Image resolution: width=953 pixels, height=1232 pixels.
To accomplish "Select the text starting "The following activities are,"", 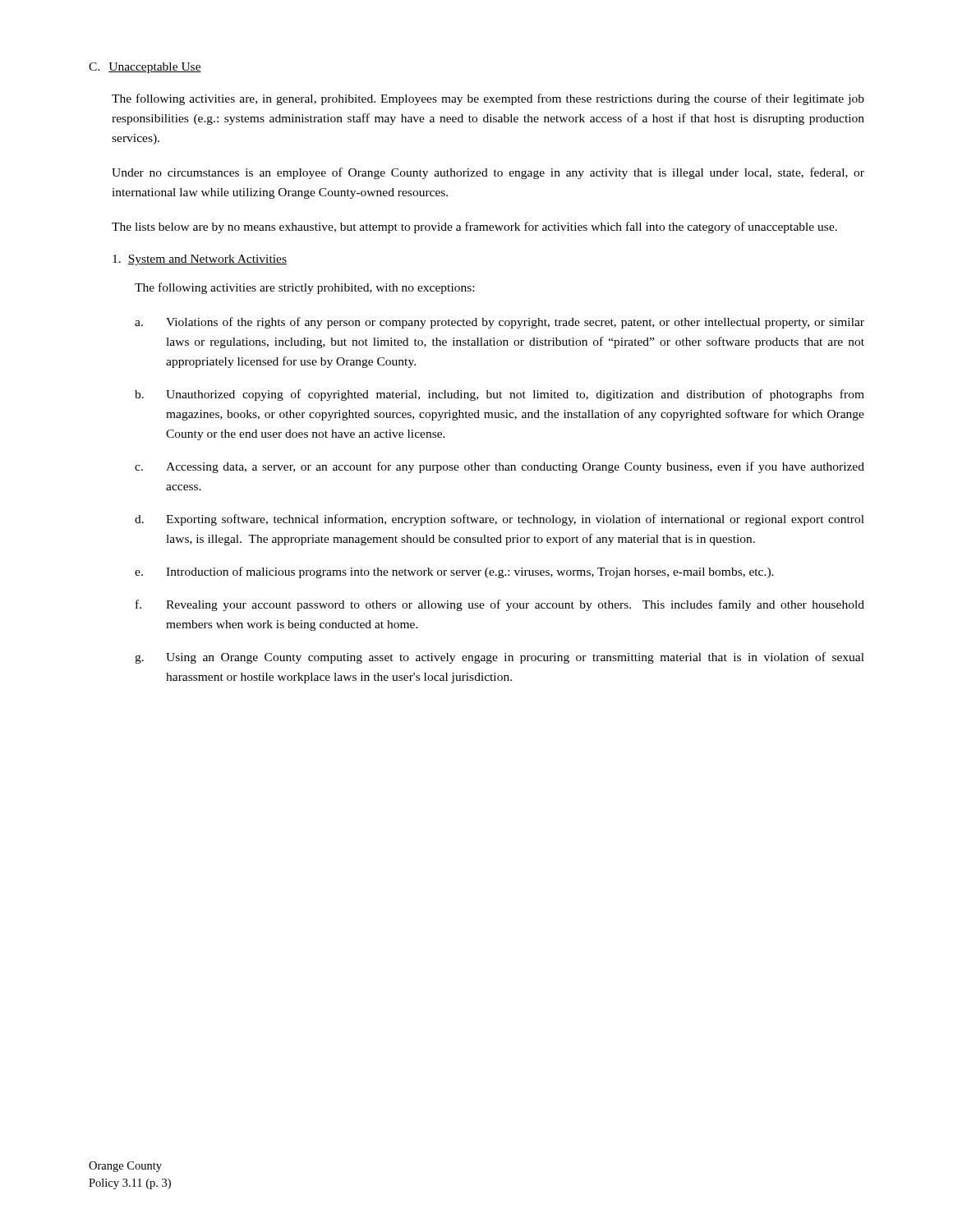I will (488, 118).
